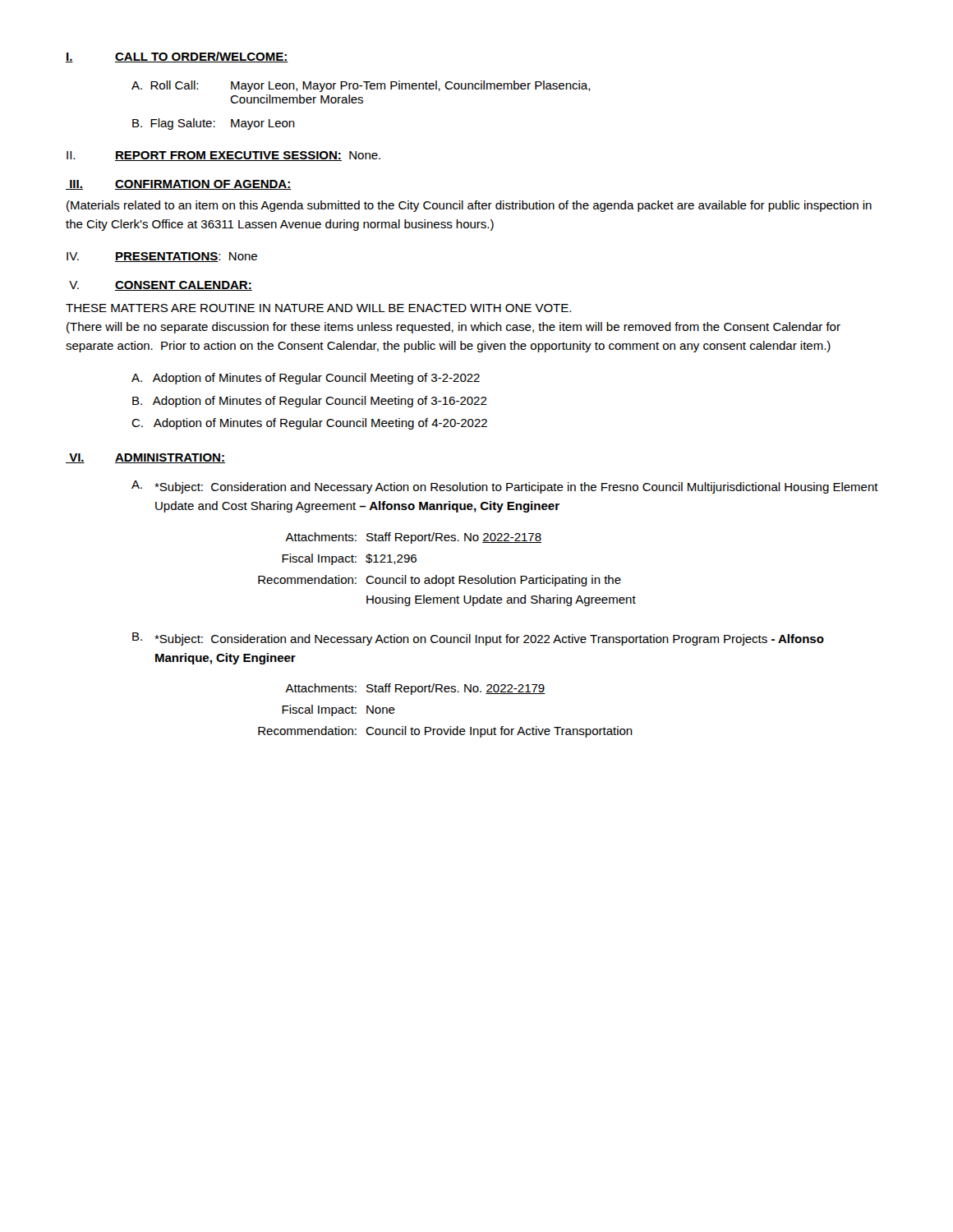This screenshot has height=1232, width=953.
Task: Locate the block of text that opens with "(Materials related to an item on this"
Action: click(469, 214)
